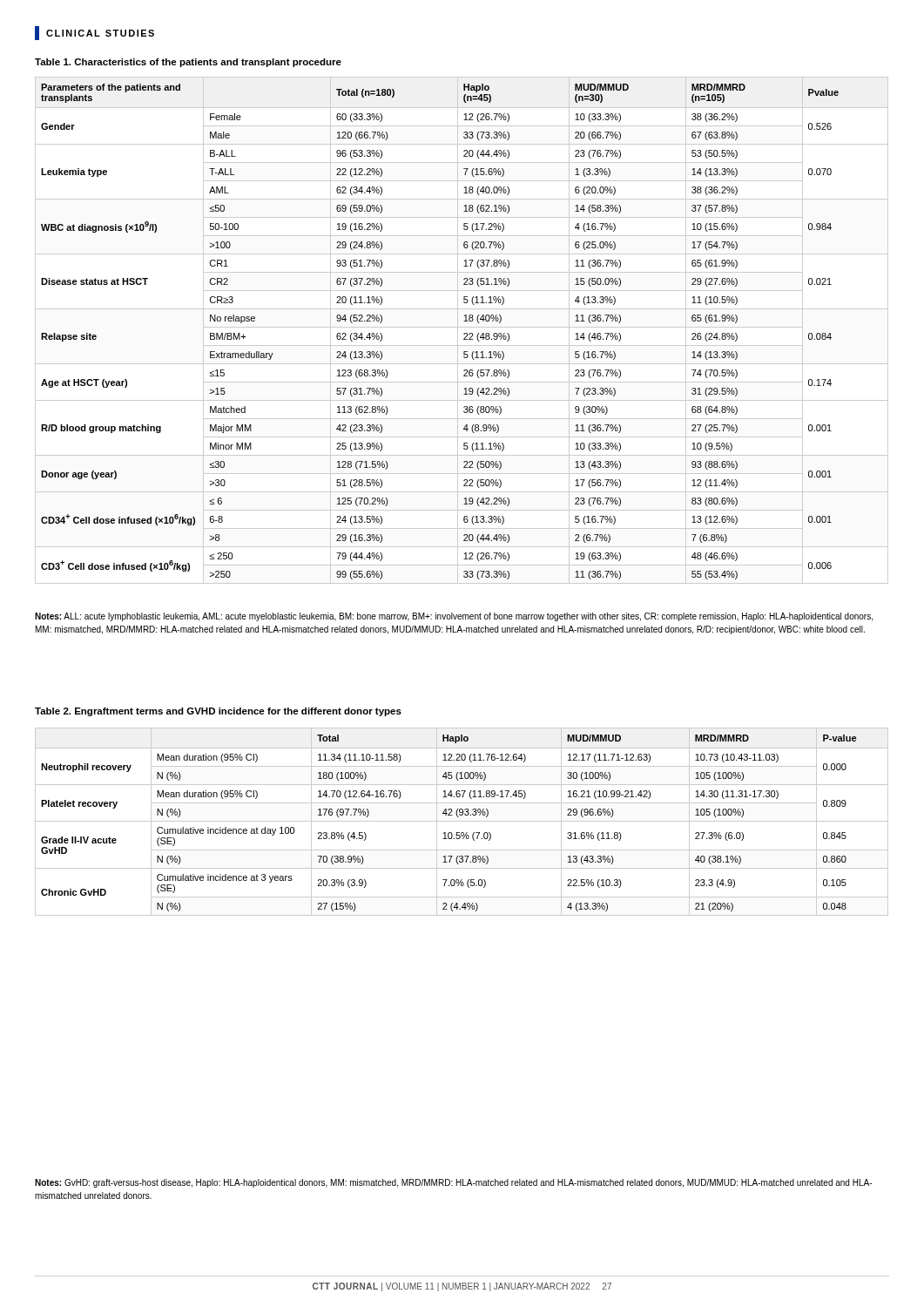The height and width of the screenshot is (1307, 924).
Task: Select the caption containing "Table 2. Engraftment terms and GVHD incidence"
Action: point(218,711)
